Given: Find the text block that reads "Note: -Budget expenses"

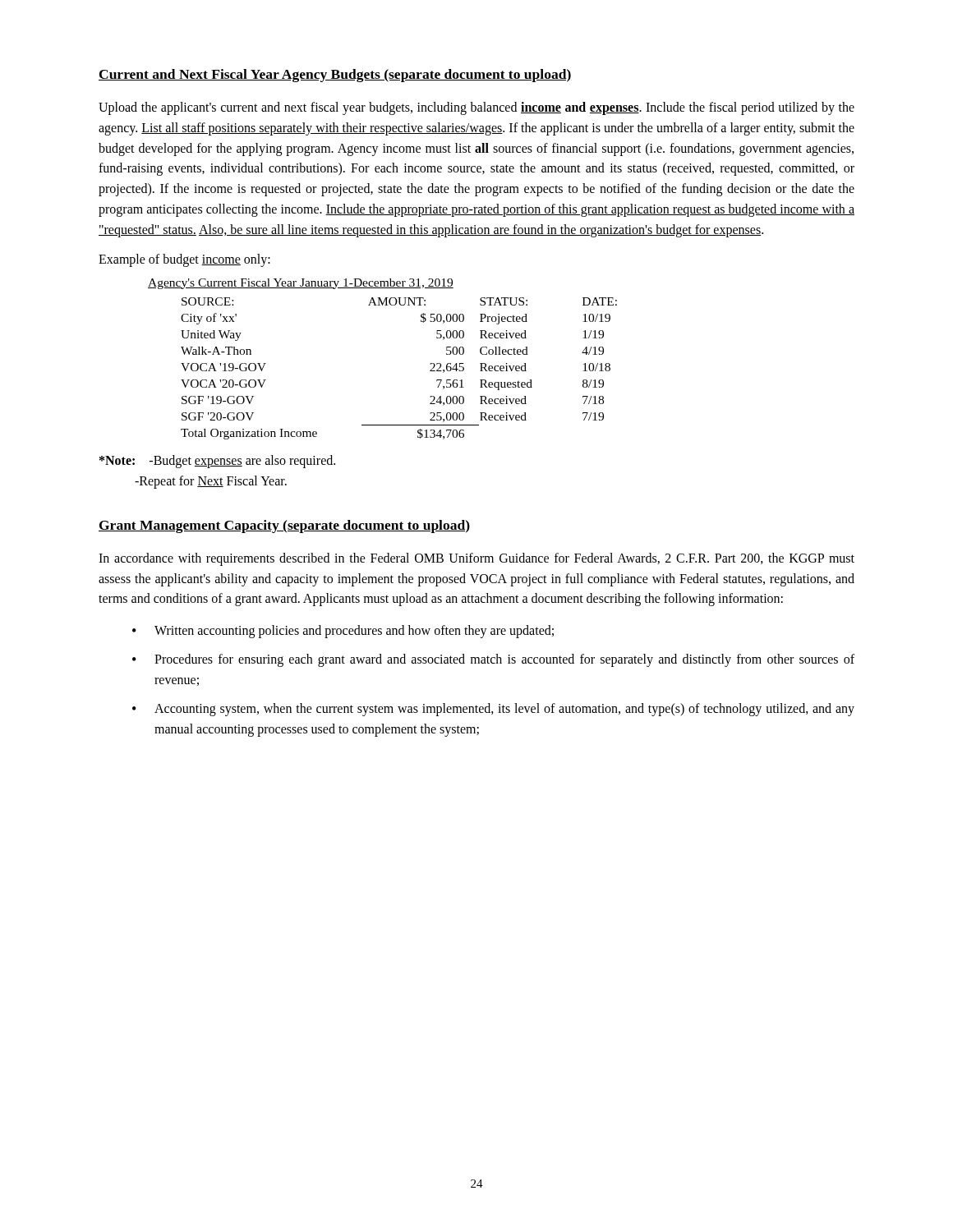Looking at the screenshot, I should (x=217, y=471).
